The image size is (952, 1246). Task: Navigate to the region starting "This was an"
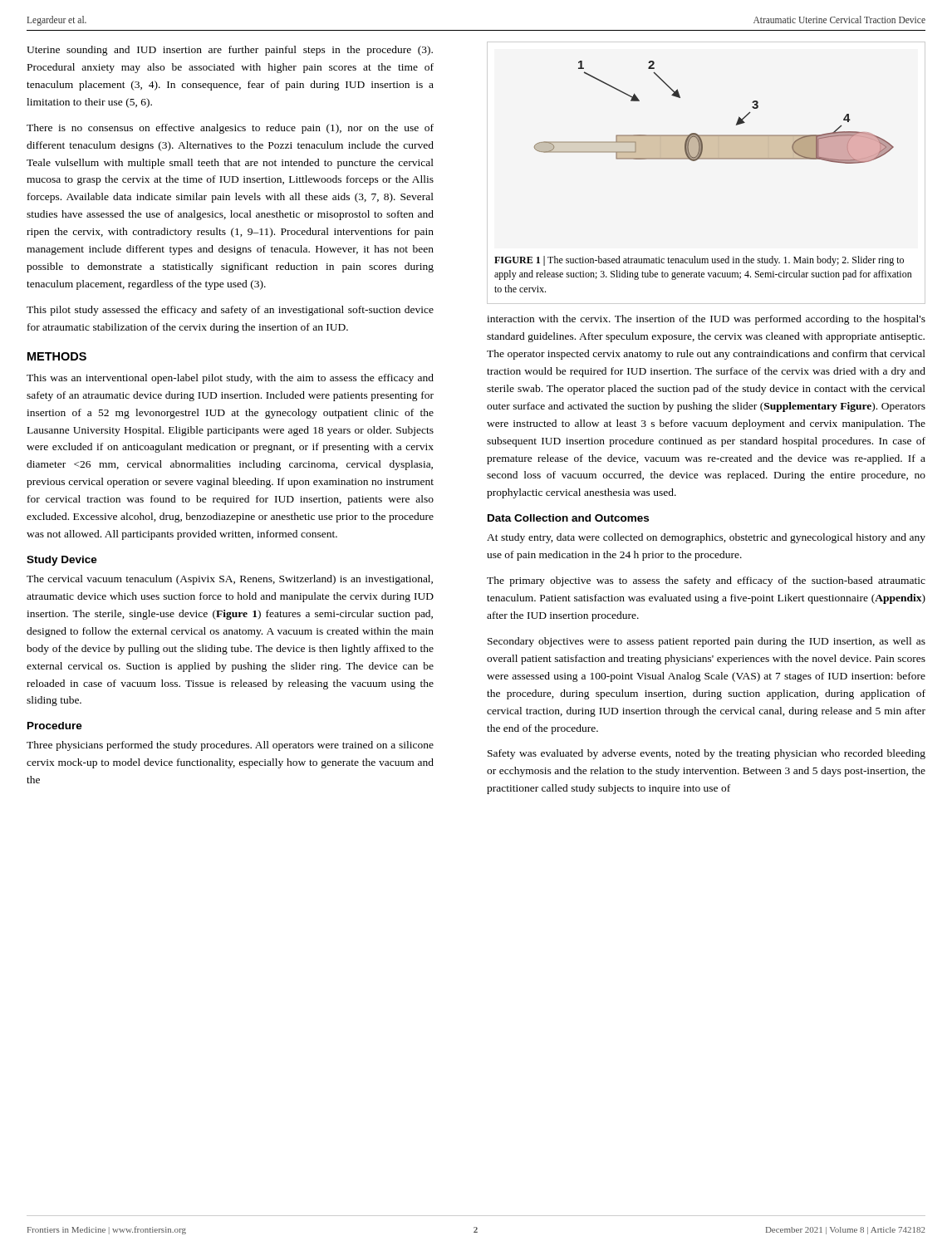[230, 456]
